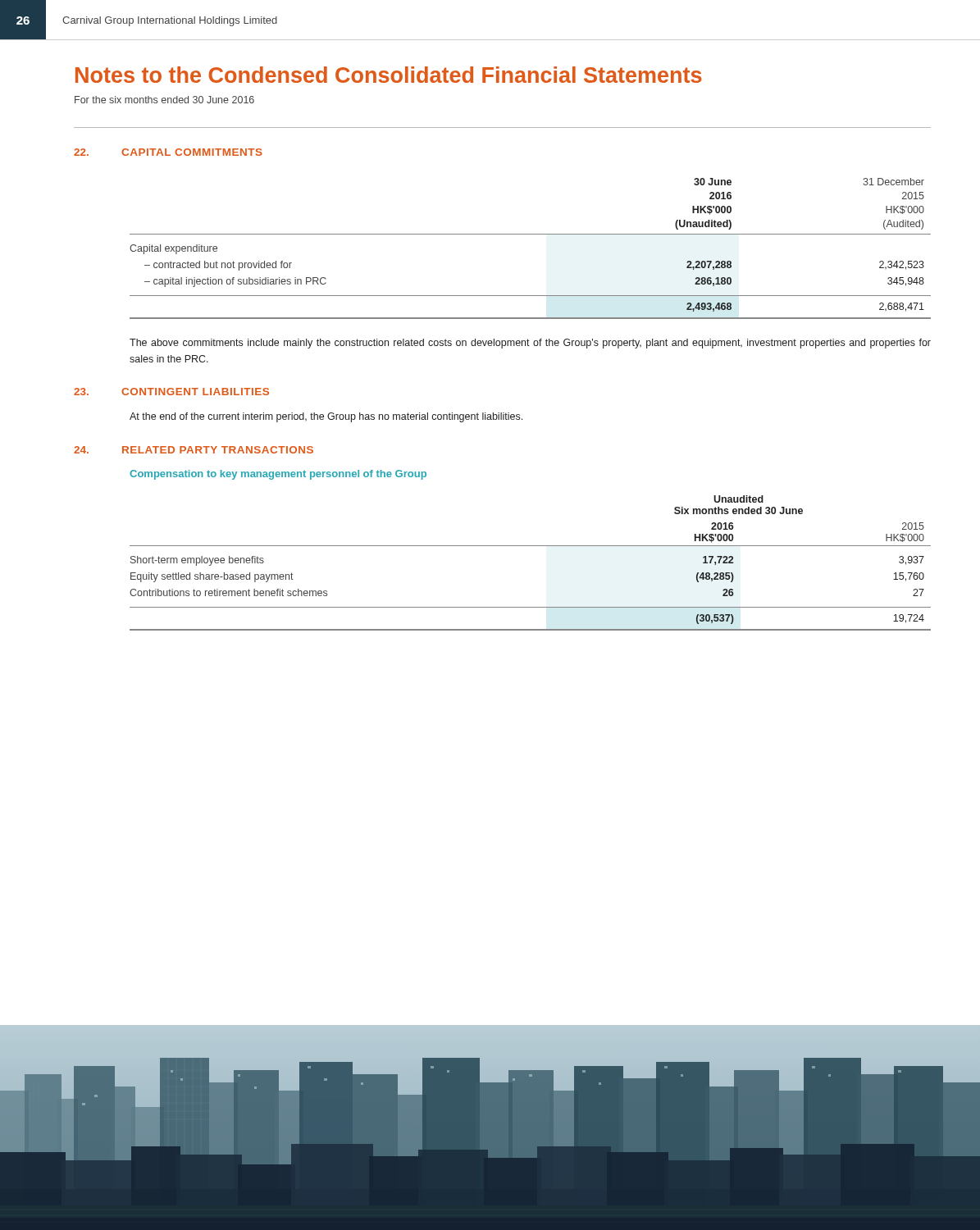Click on the element starting "At the end"

point(326,417)
